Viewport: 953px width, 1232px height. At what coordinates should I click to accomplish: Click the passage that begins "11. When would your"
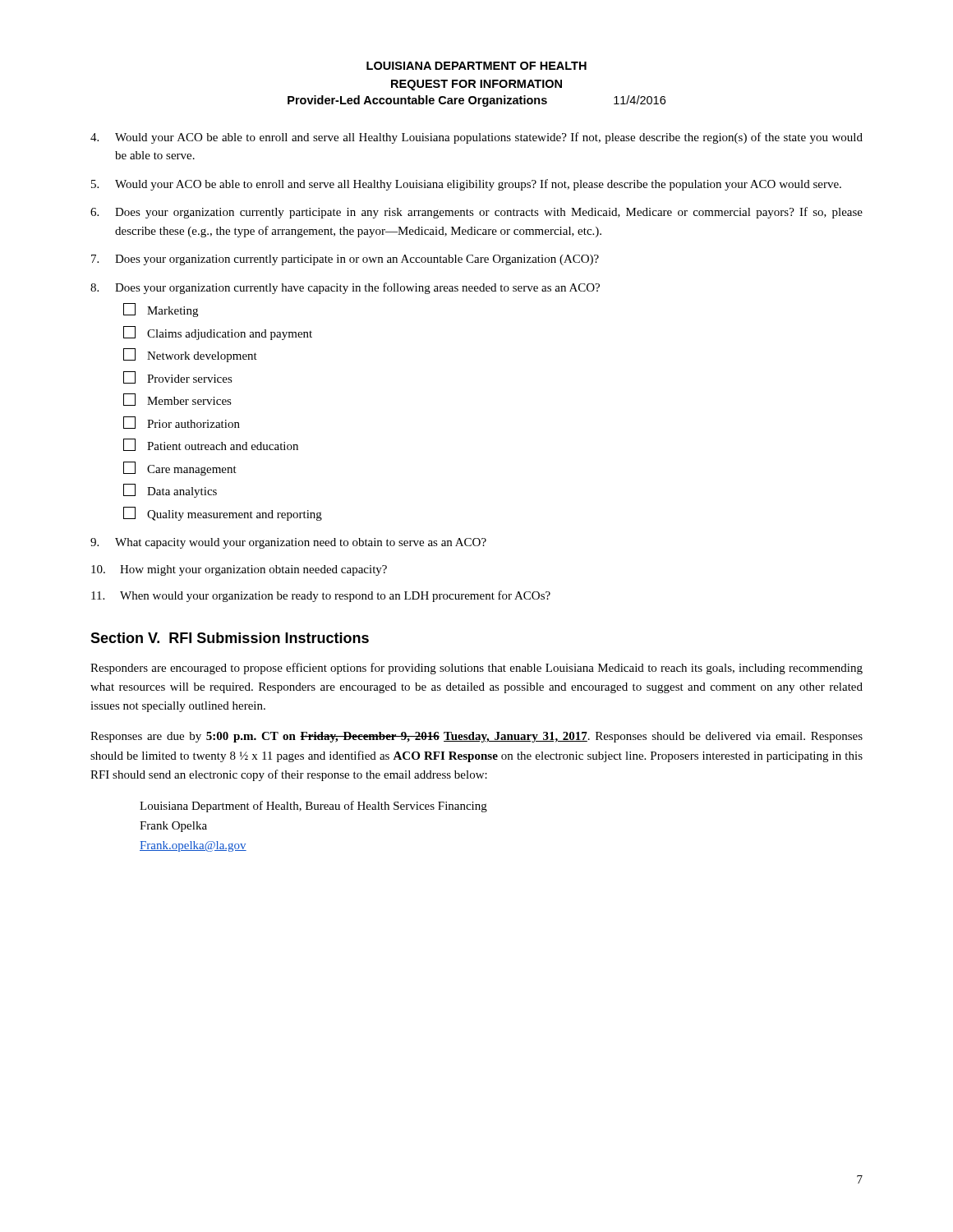point(476,596)
